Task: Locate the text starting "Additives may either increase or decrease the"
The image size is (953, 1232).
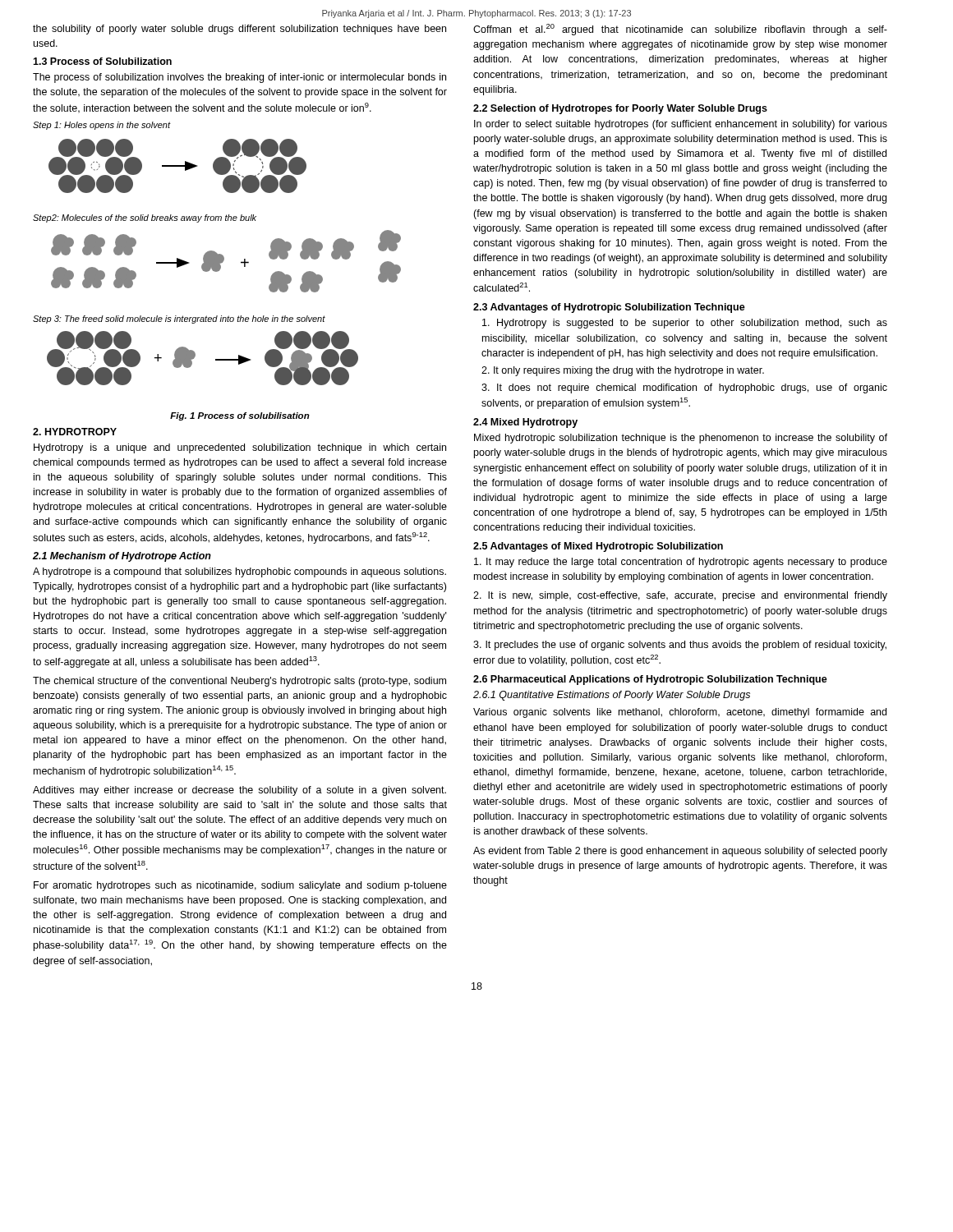Action: [x=240, y=828]
